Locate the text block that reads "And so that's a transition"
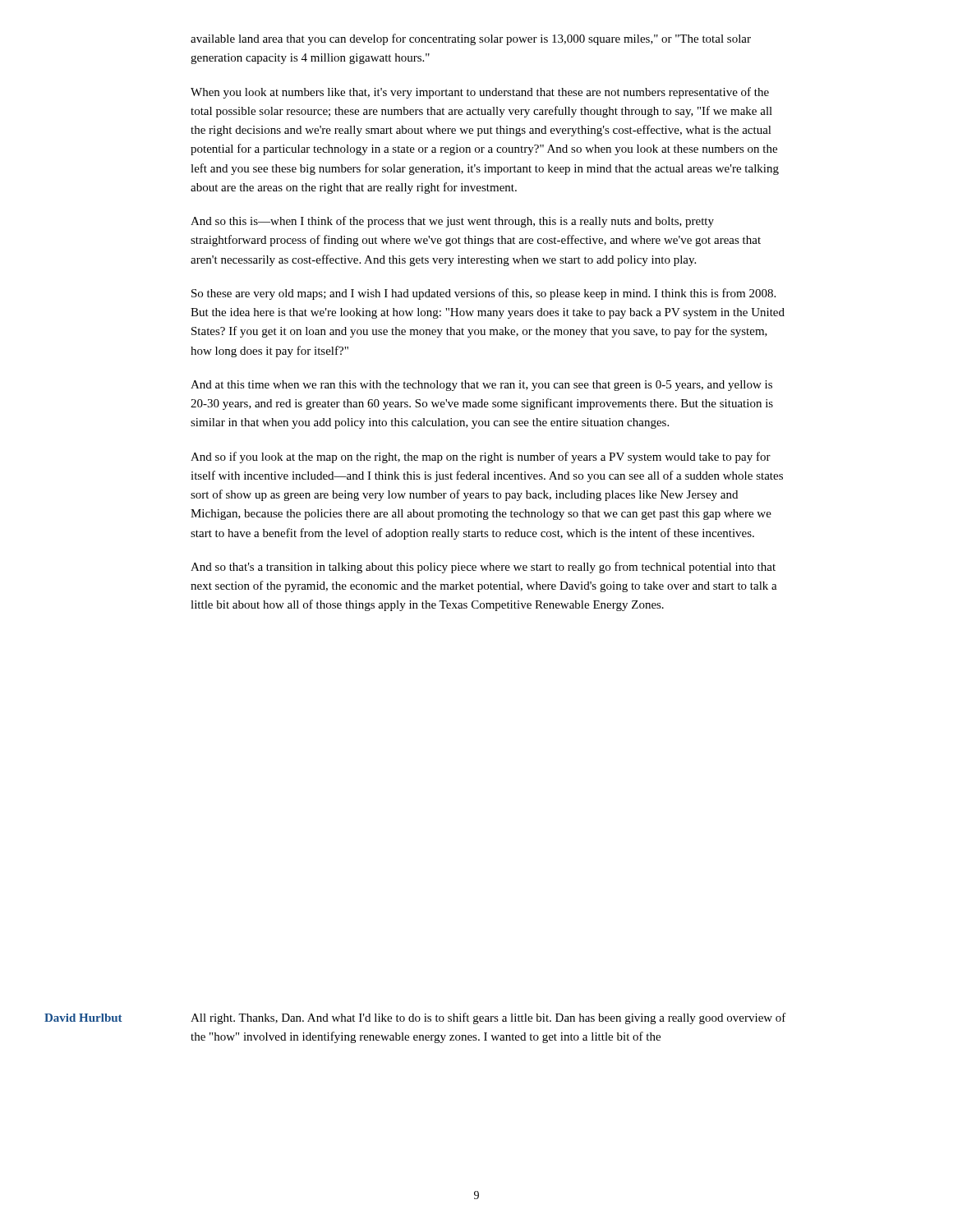The height and width of the screenshot is (1232, 953). pos(484,586)
